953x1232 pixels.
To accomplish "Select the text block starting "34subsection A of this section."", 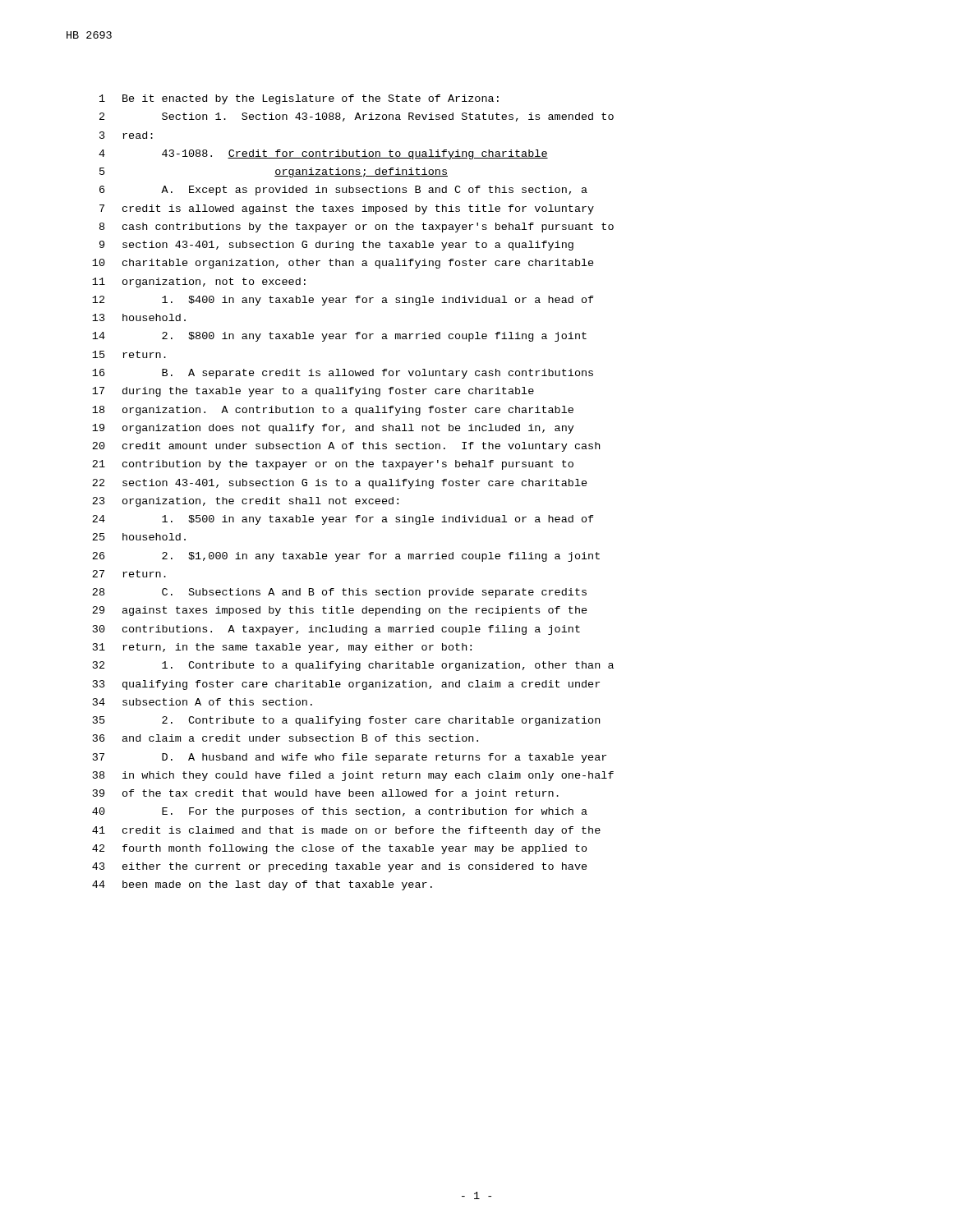I will [x=190, y=703].
